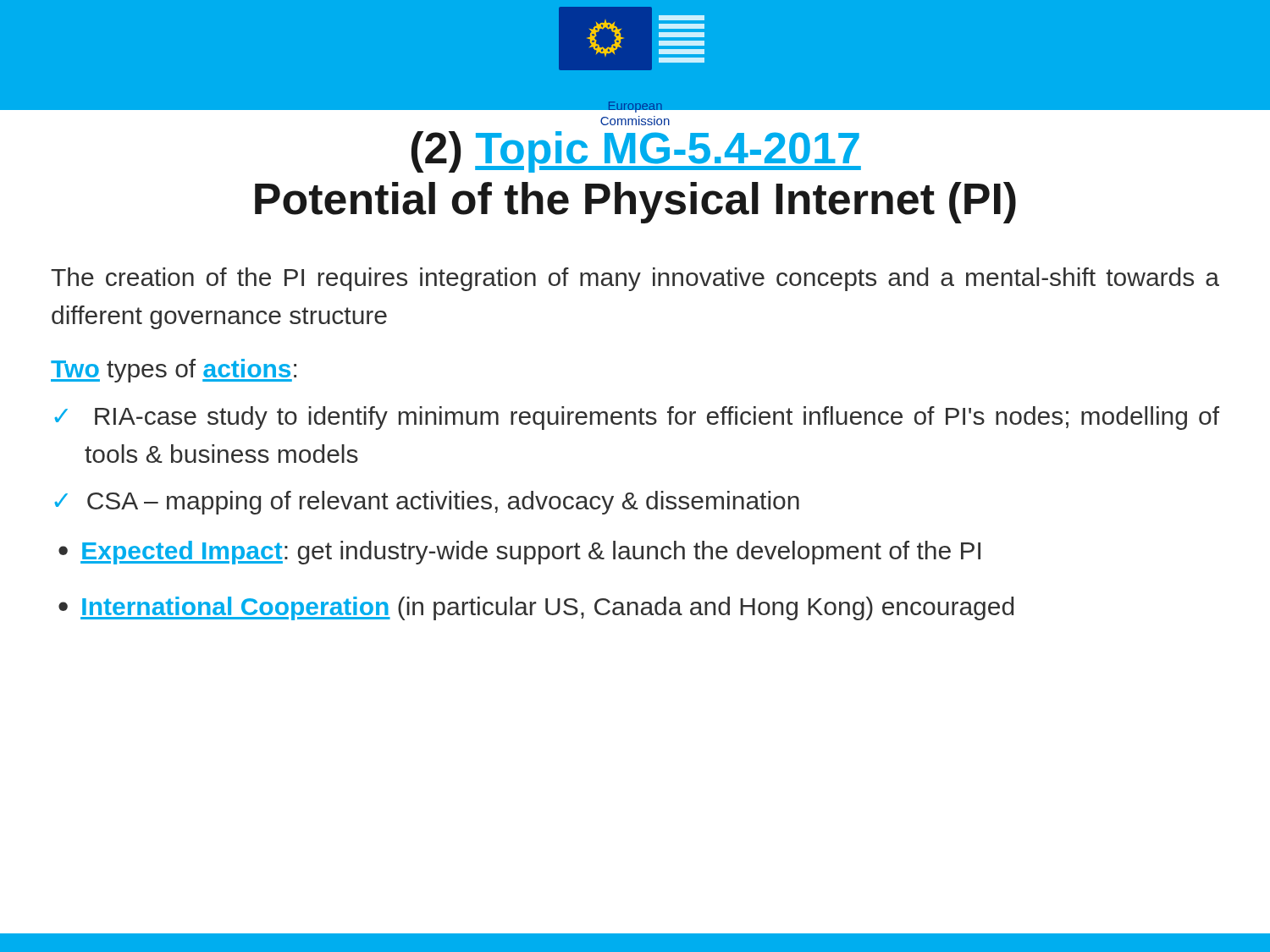Point to the block beginning "• International Cooperation"
The width and height of the screenshot is (1270, 952).
tap(536, 607)
